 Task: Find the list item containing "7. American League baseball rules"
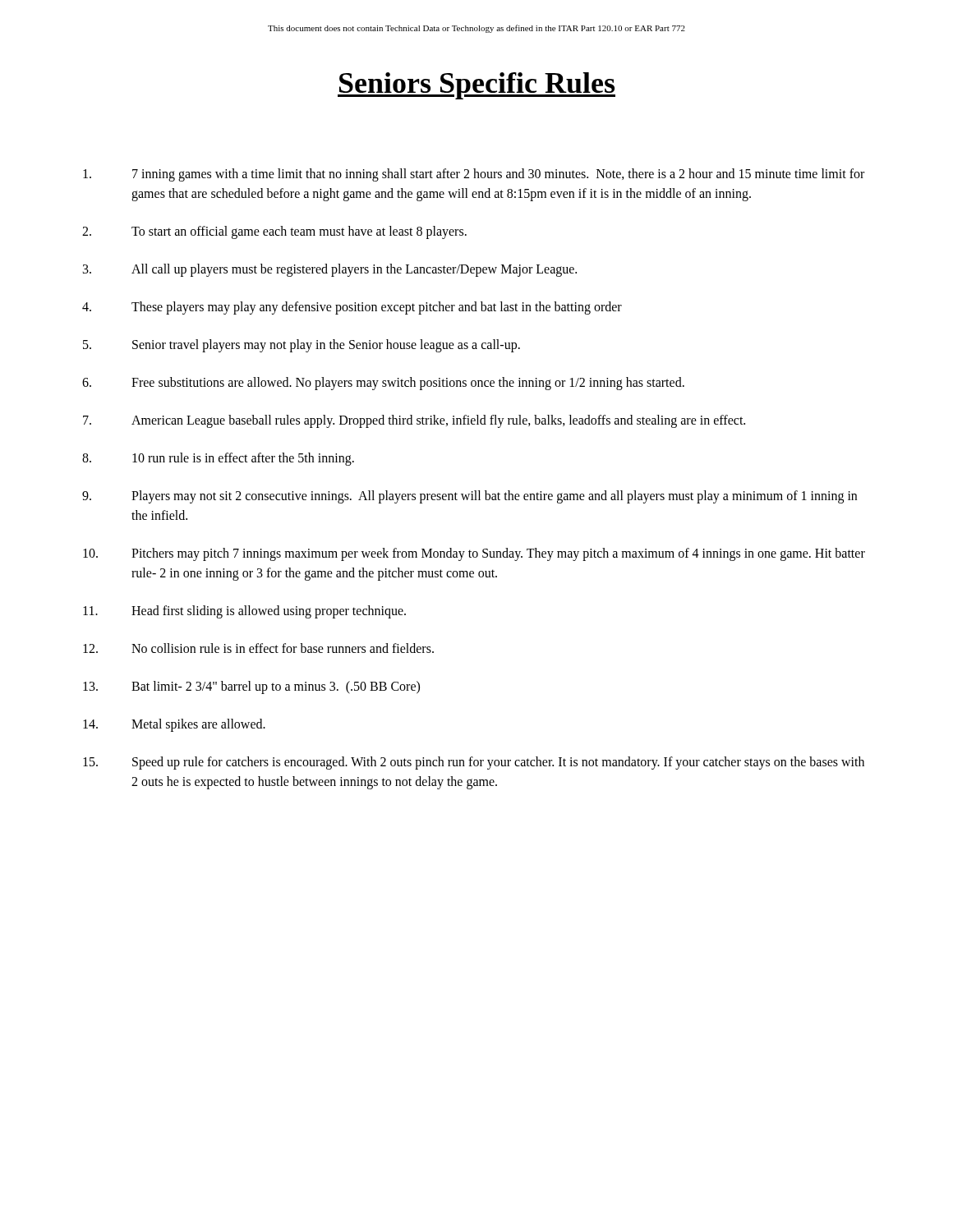pos(476,420)
